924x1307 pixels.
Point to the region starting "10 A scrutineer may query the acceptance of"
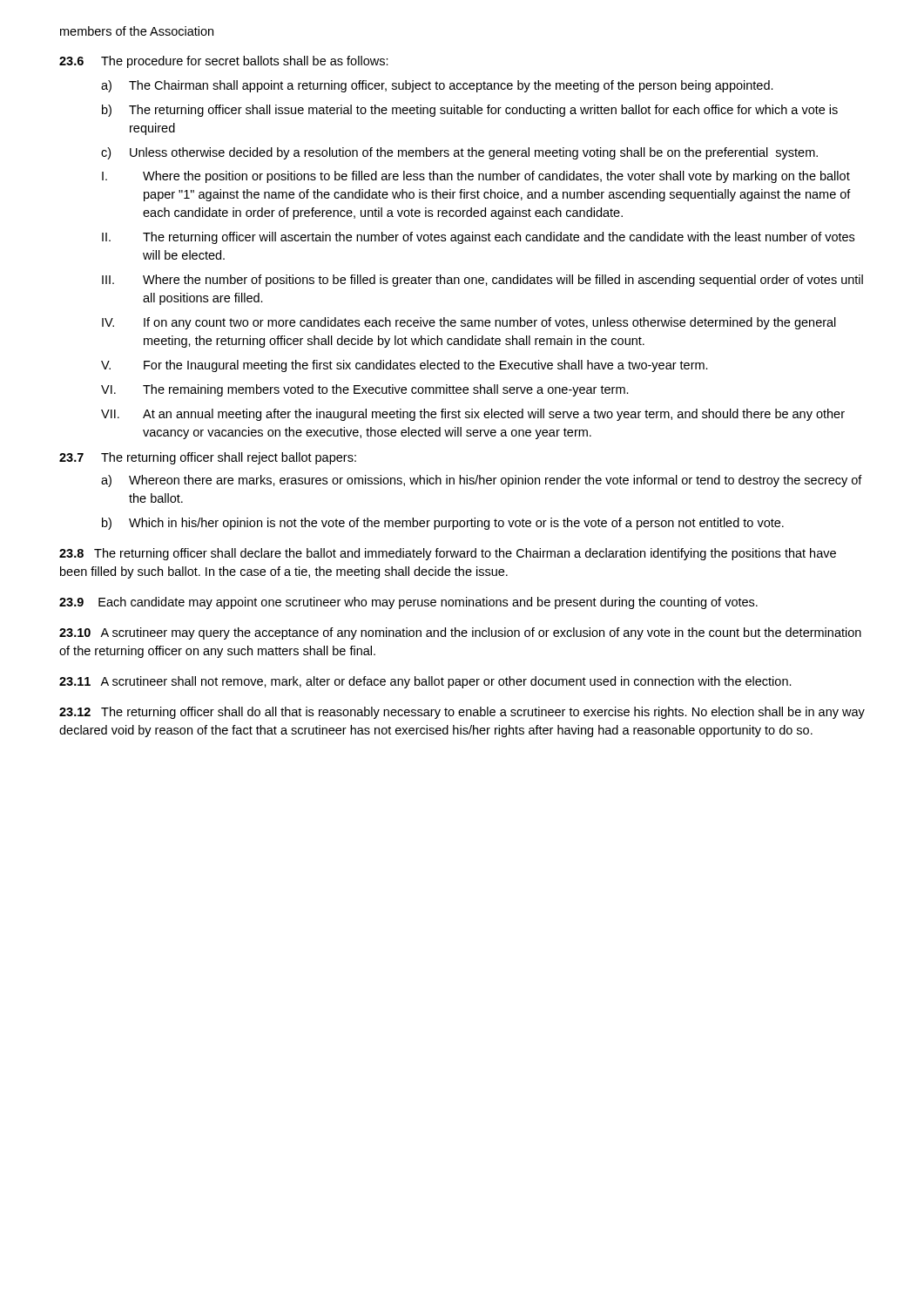coord(460,642)
